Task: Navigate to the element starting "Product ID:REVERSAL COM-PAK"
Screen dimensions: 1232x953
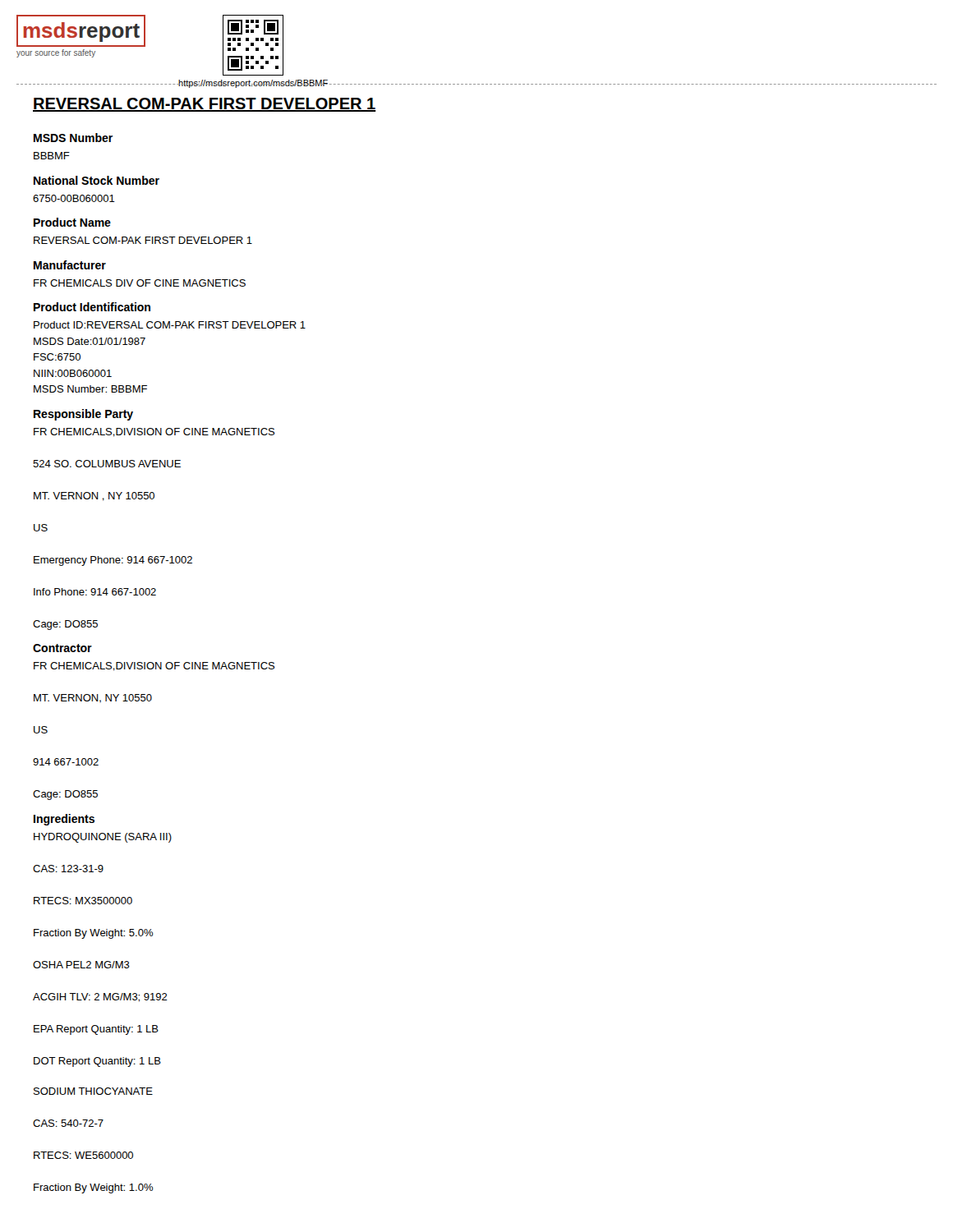Action: click(170, 325)
